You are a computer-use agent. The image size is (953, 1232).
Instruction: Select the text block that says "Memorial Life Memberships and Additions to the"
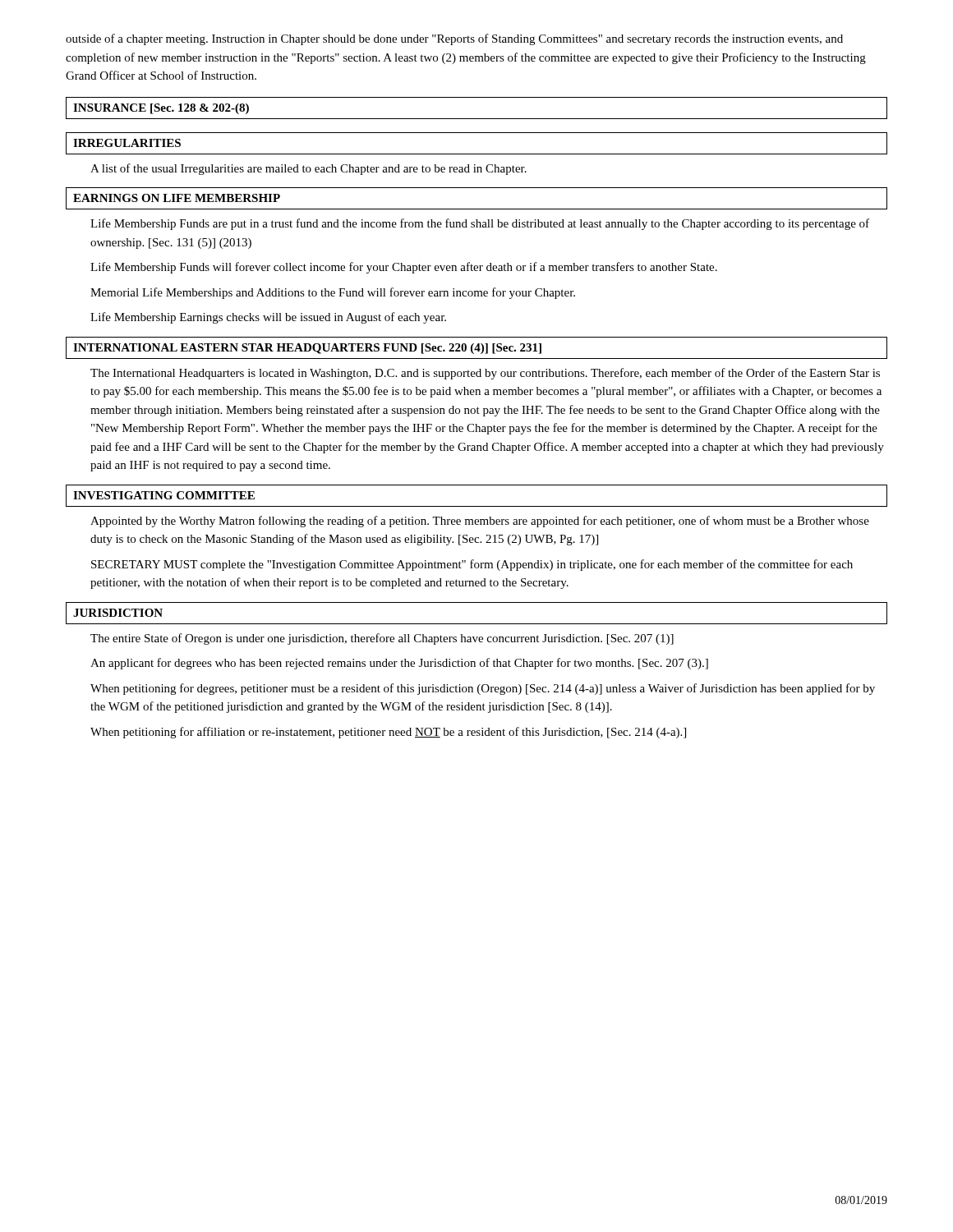pos(333,292)
